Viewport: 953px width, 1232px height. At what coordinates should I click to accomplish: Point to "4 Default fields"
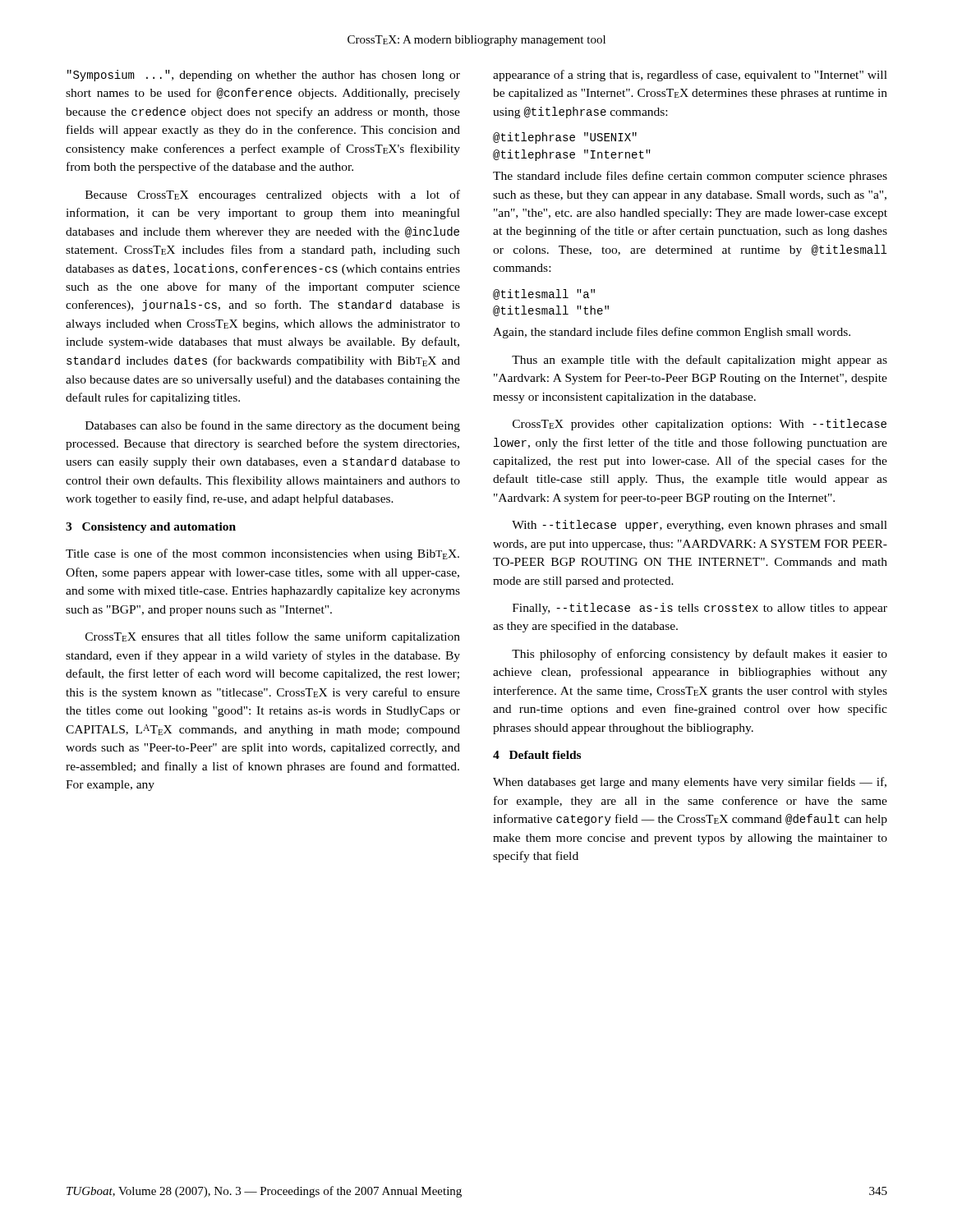coord(537,755)
